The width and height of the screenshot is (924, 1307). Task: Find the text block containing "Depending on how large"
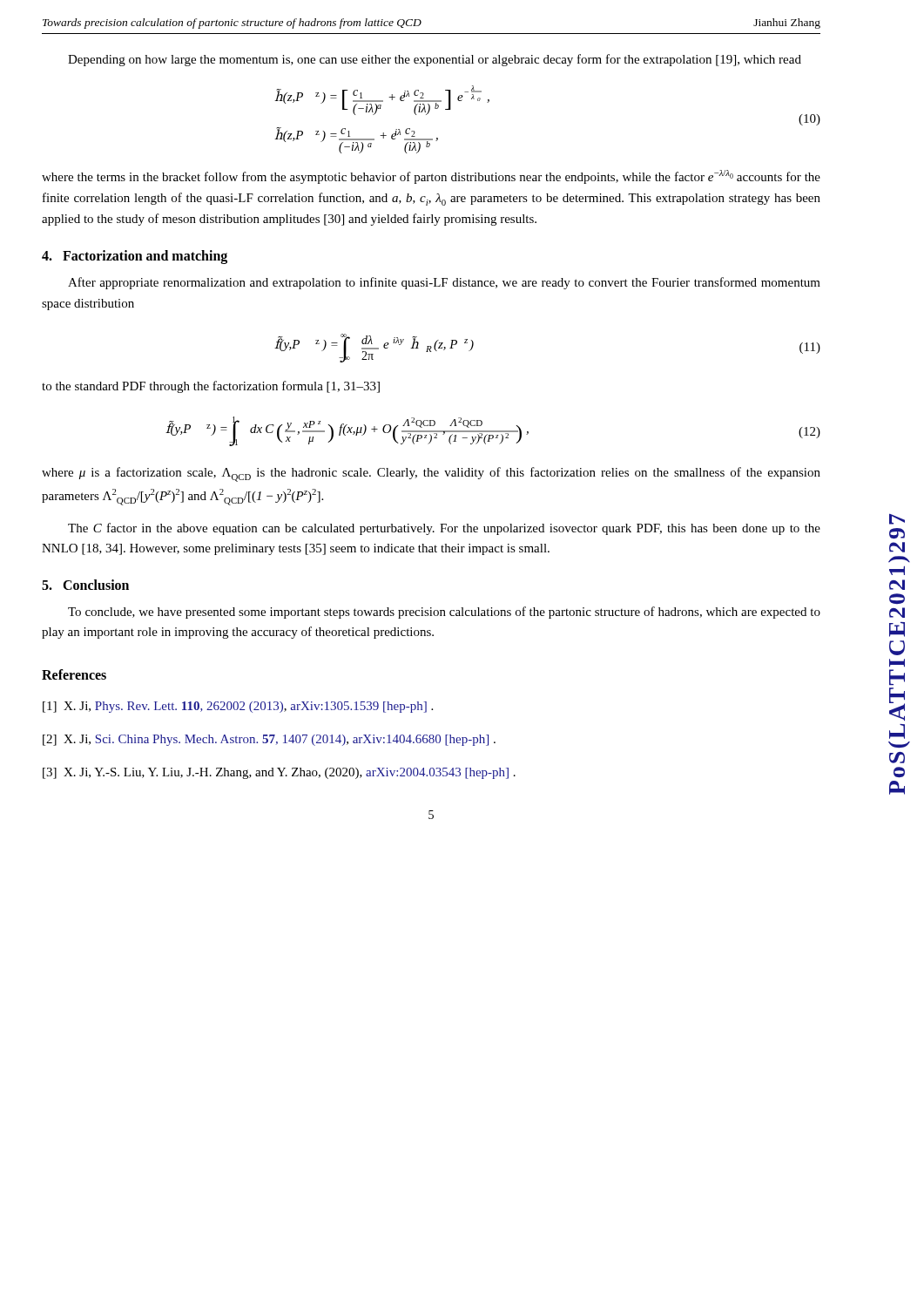431,60
